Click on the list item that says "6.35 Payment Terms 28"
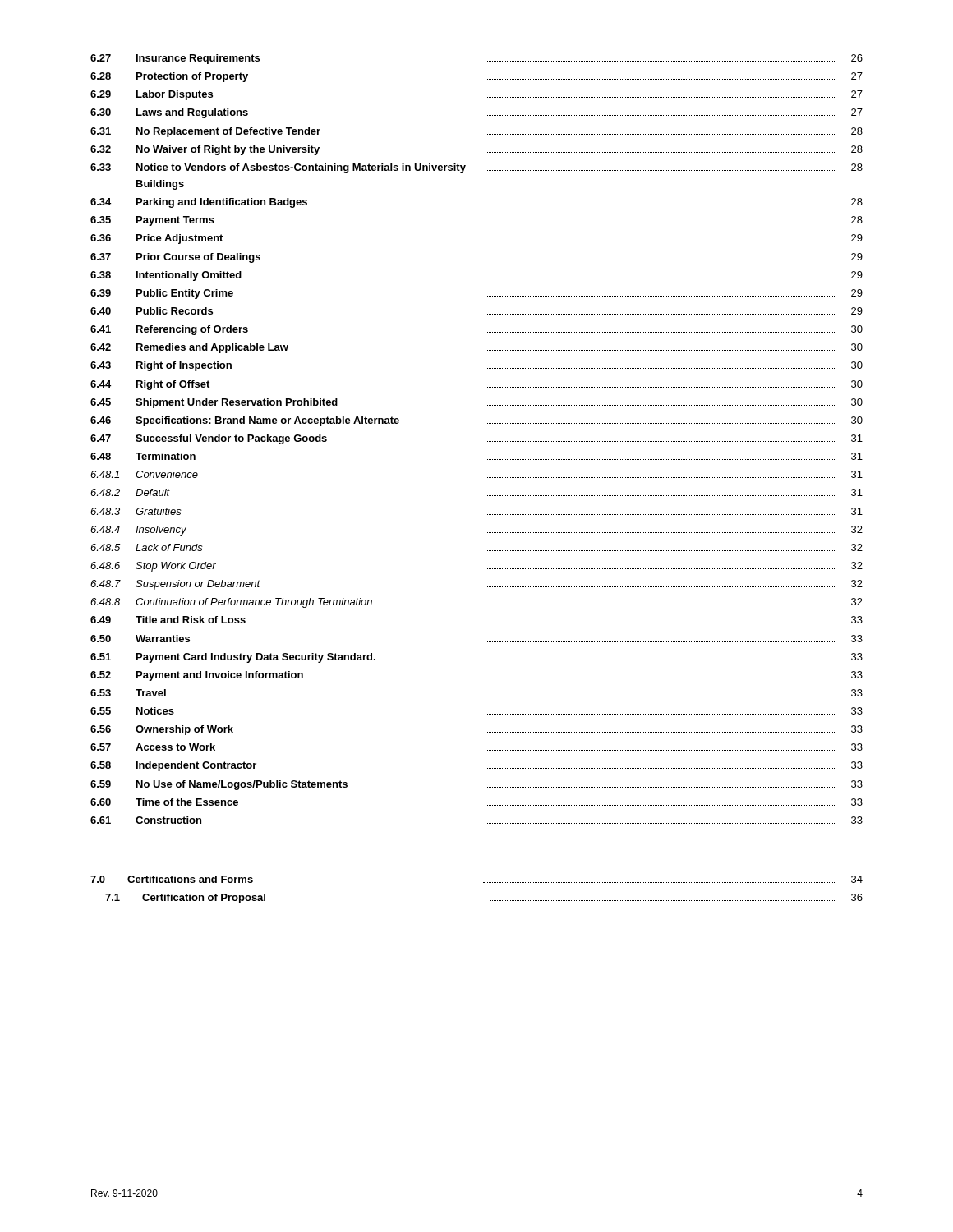This screenshot has height=1232, width=953. click(476, 220)
